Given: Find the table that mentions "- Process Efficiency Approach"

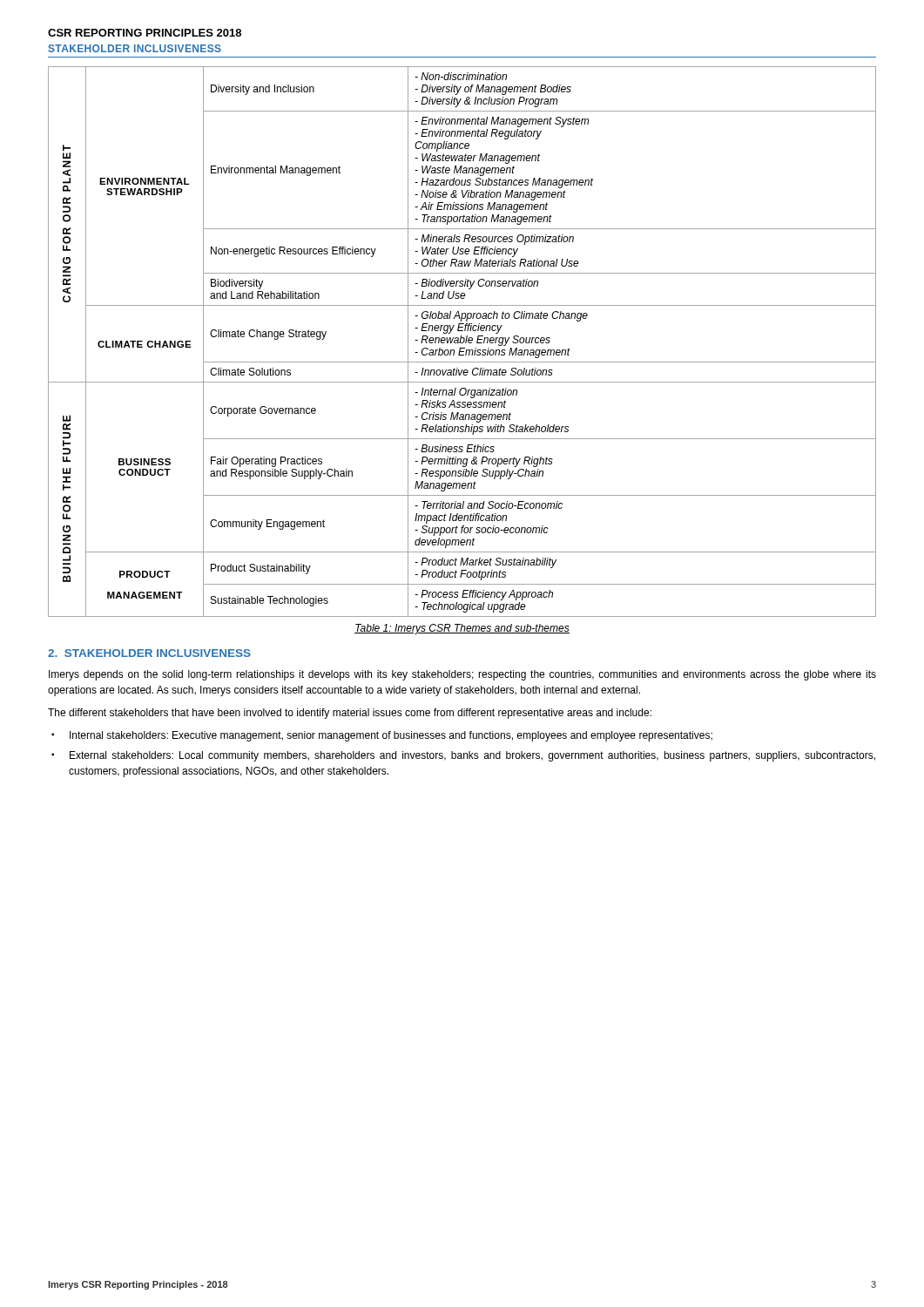Looking at the screenshot, I should tap(462, 342).
